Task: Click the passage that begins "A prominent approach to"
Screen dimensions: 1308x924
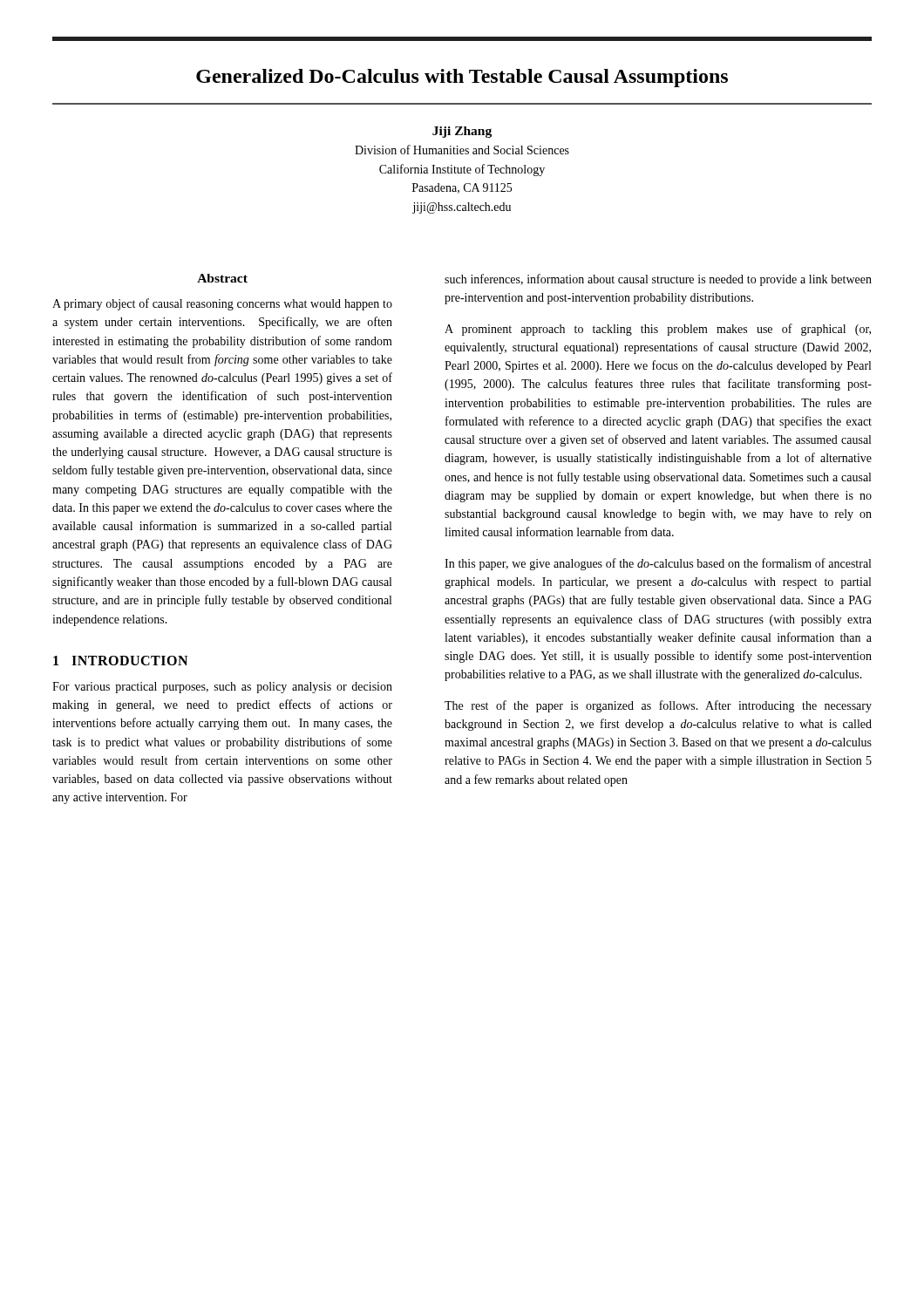Action: pos(658,431)
